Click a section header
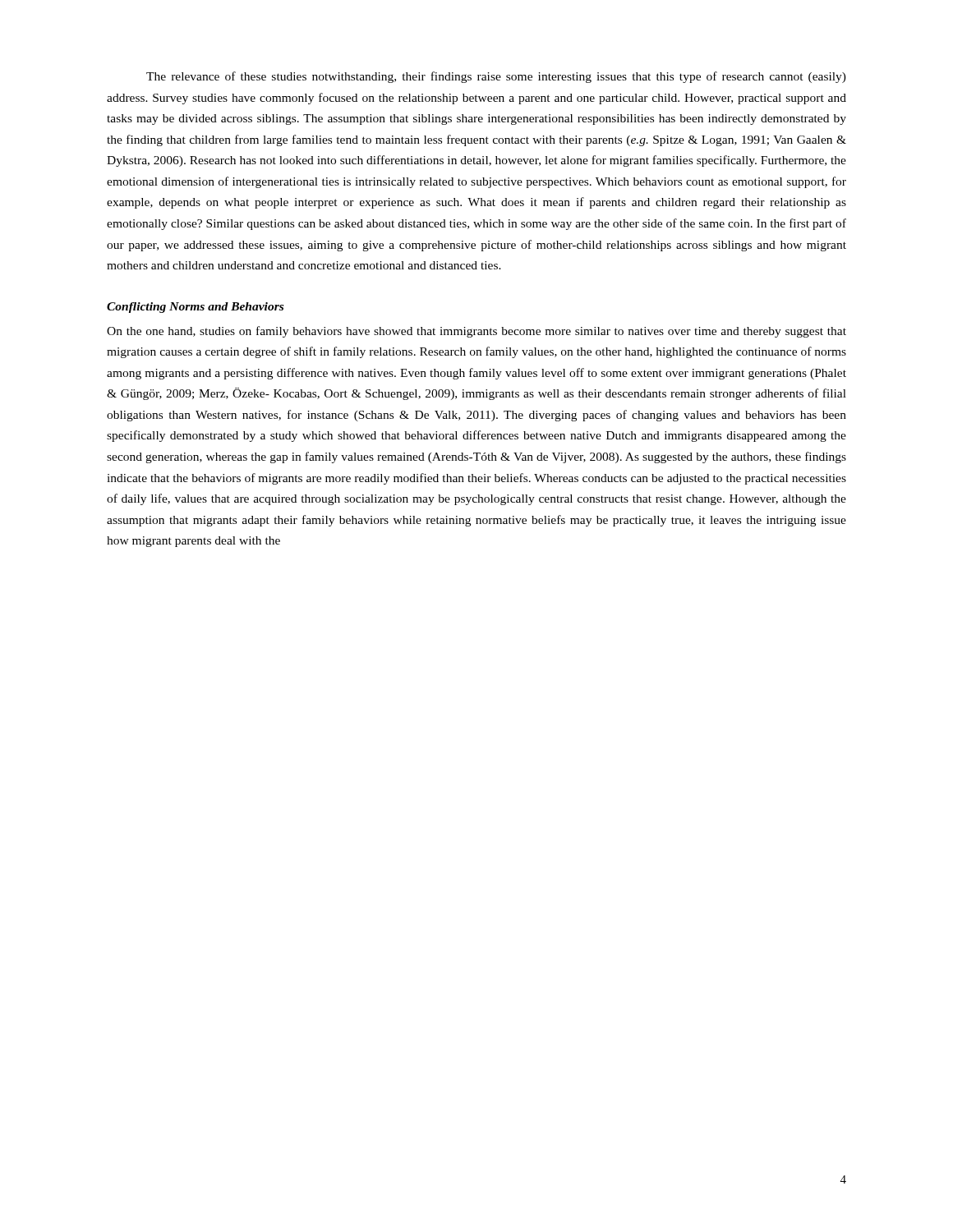 pos(195,306)
